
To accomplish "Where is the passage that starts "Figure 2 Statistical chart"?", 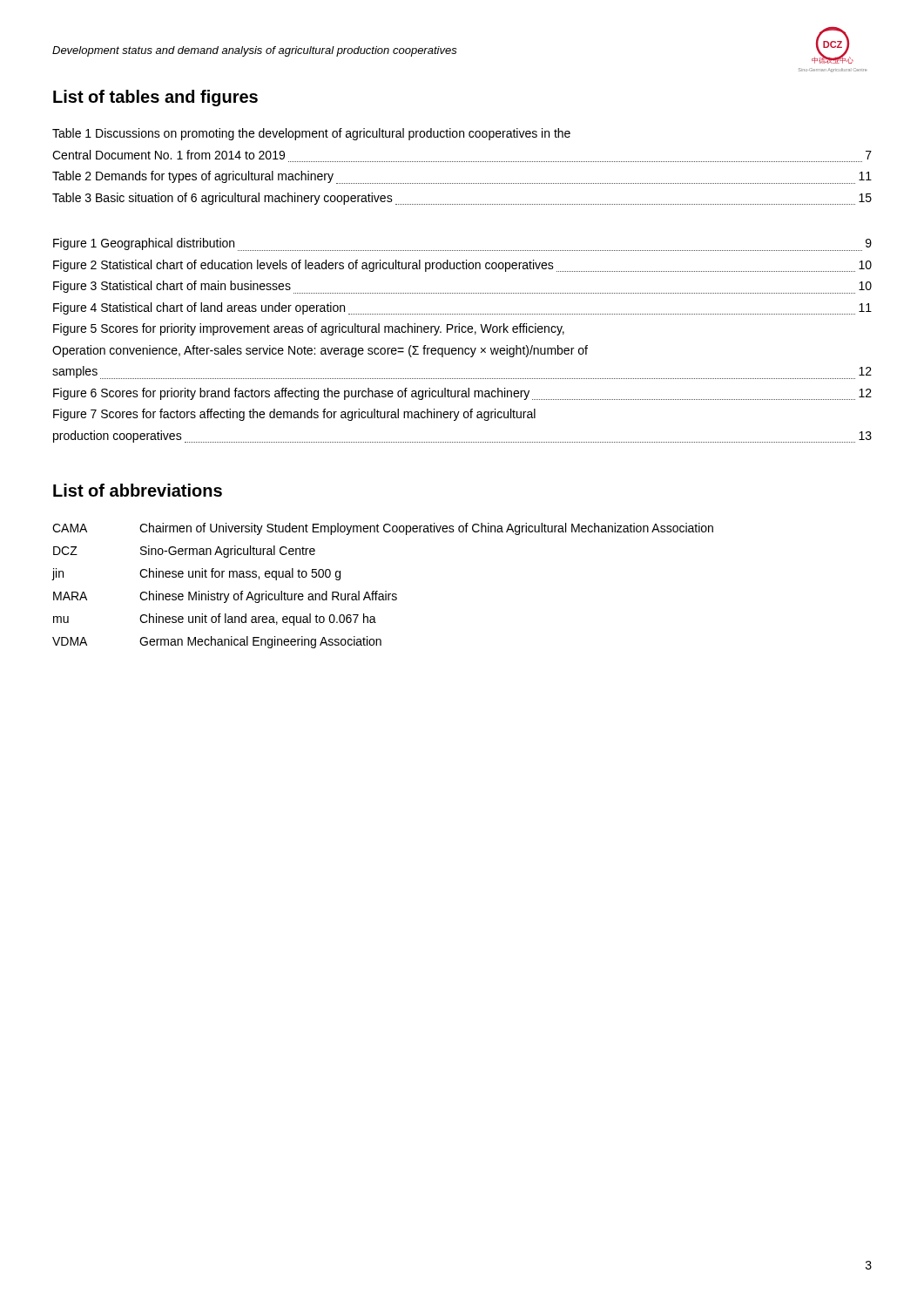I will tap(462, 265).
